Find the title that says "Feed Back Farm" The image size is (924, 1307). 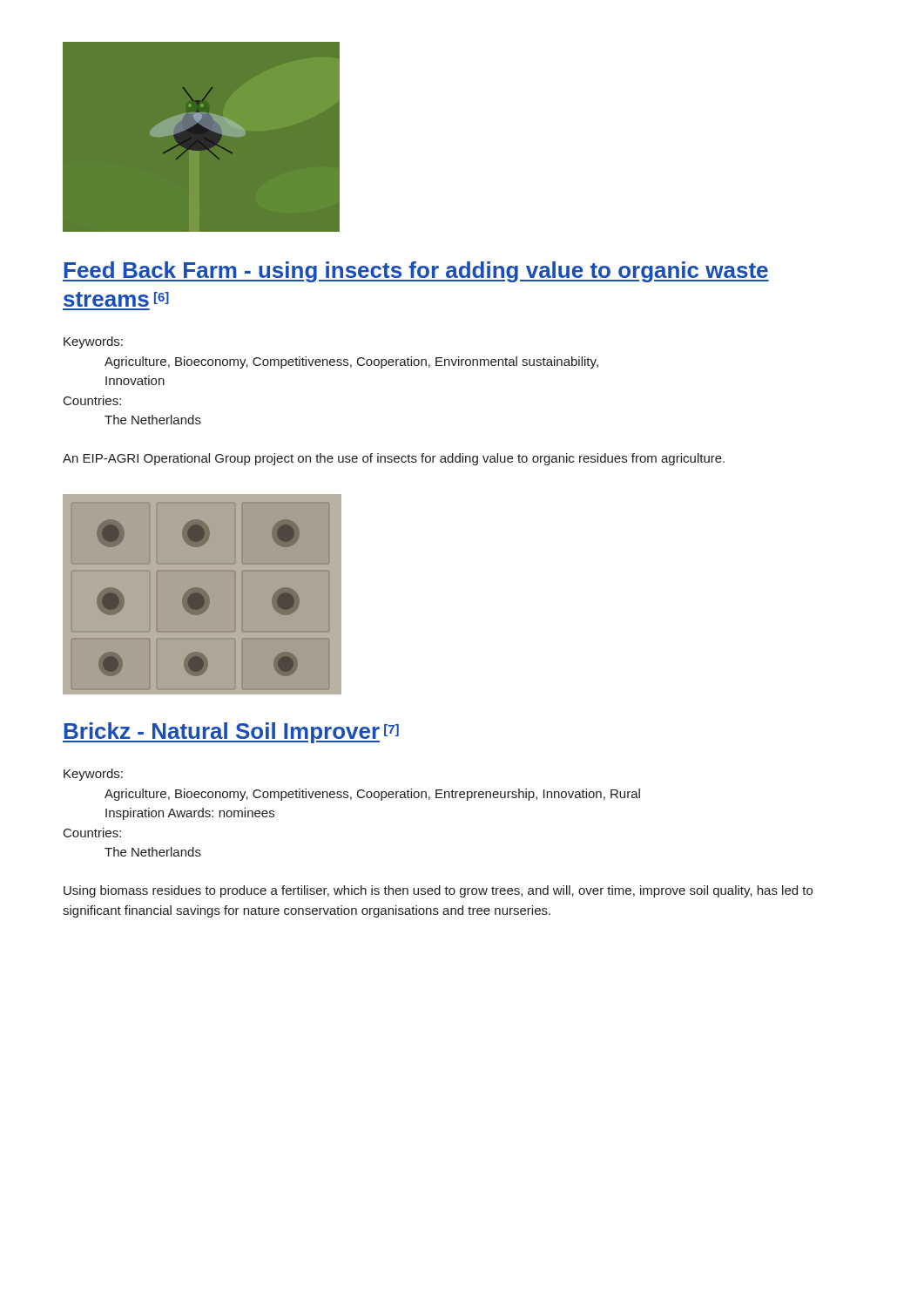416,284
